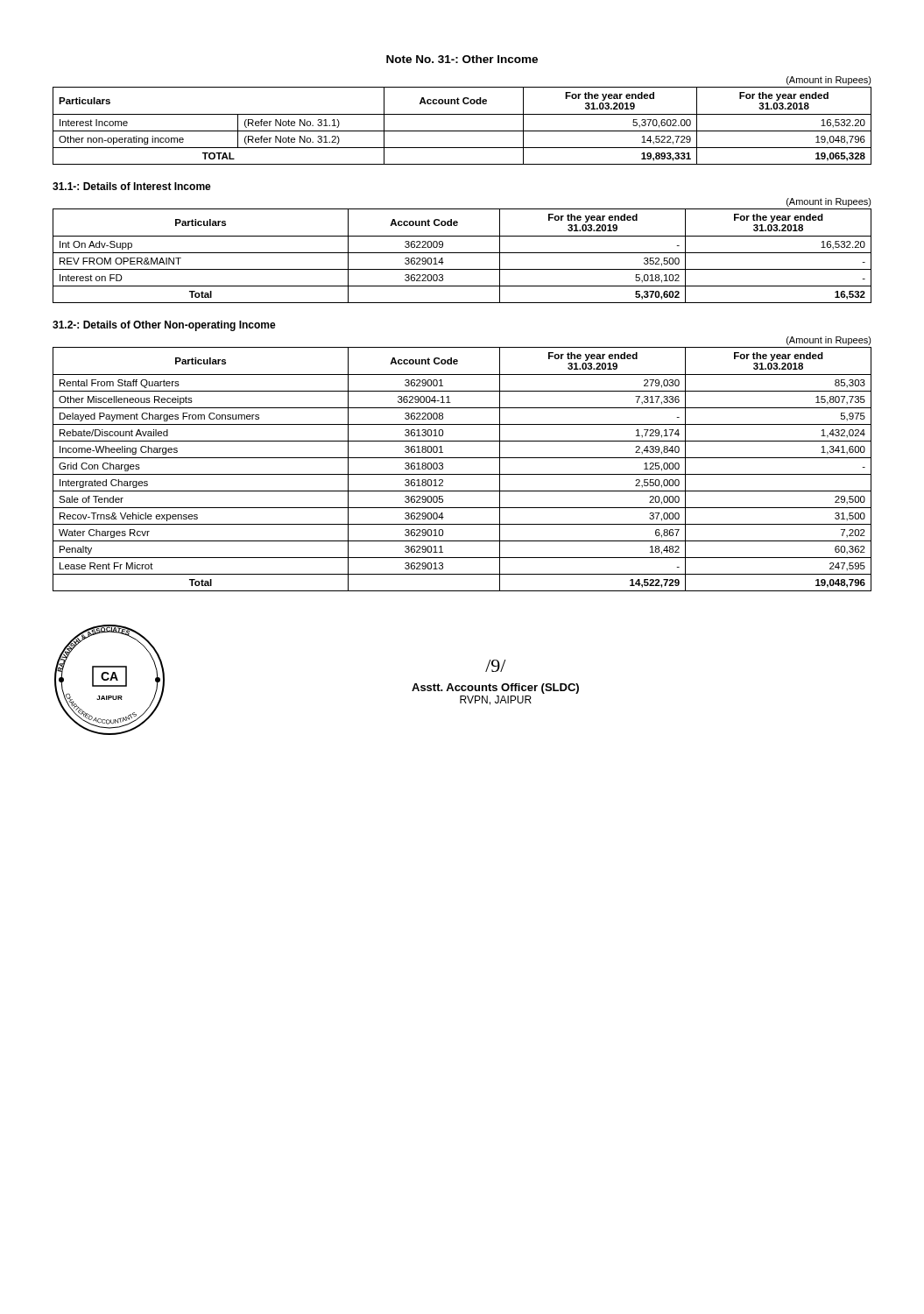Click on the logo

(109, 680)
